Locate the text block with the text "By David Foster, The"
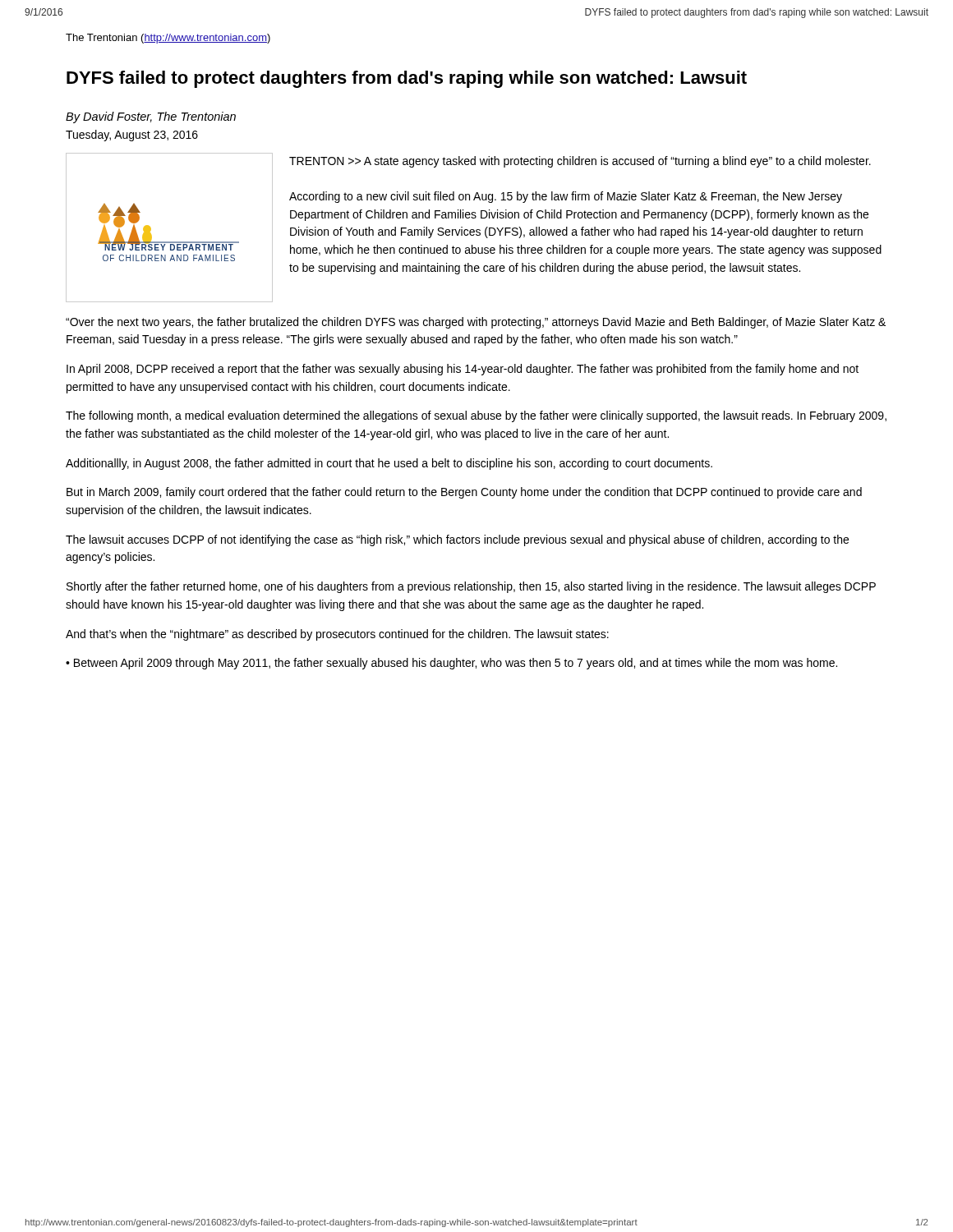This screenshot has width=953, height=1232. click(x=151, y=116)
